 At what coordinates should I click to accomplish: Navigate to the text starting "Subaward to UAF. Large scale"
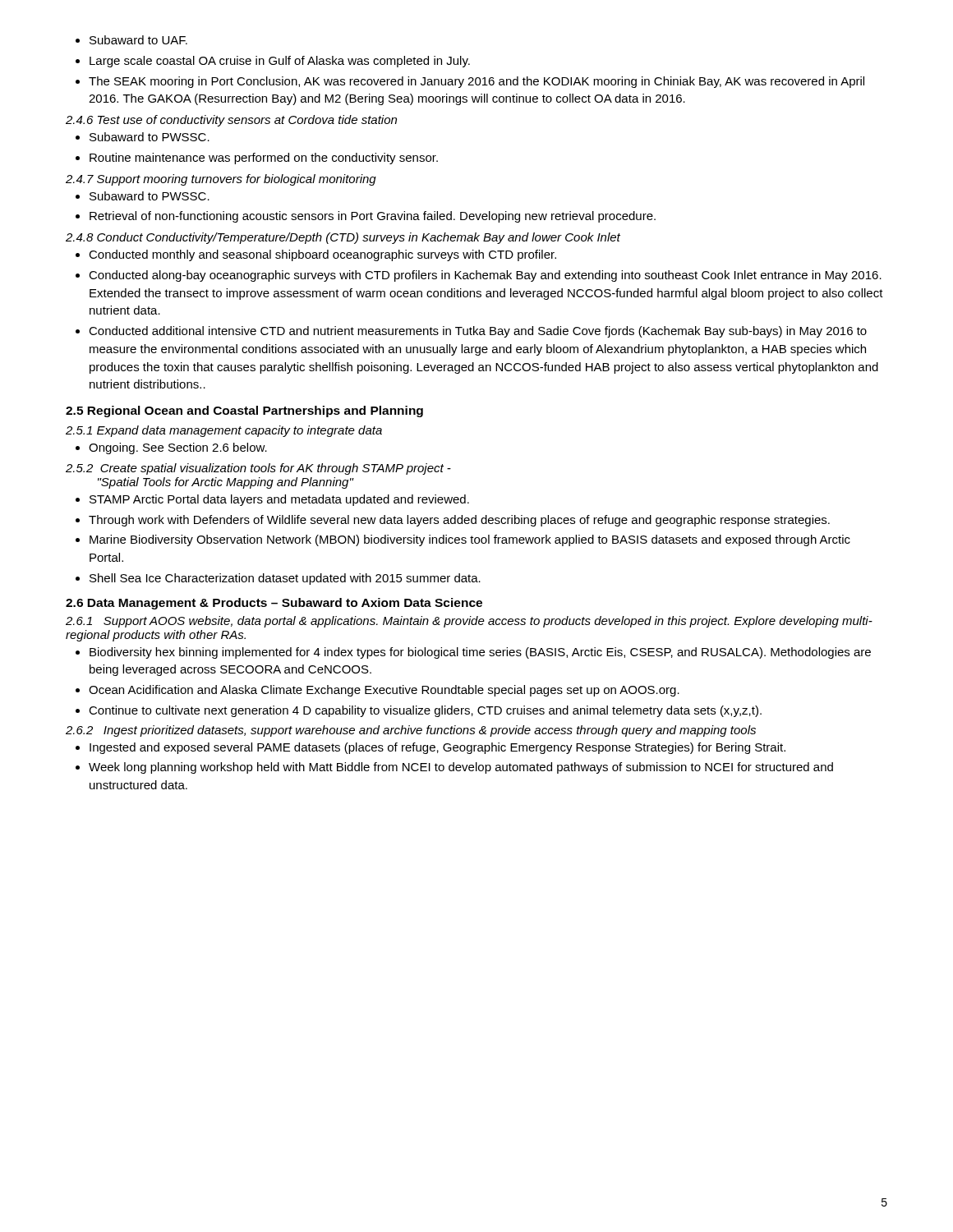click(x=476, y=69)
